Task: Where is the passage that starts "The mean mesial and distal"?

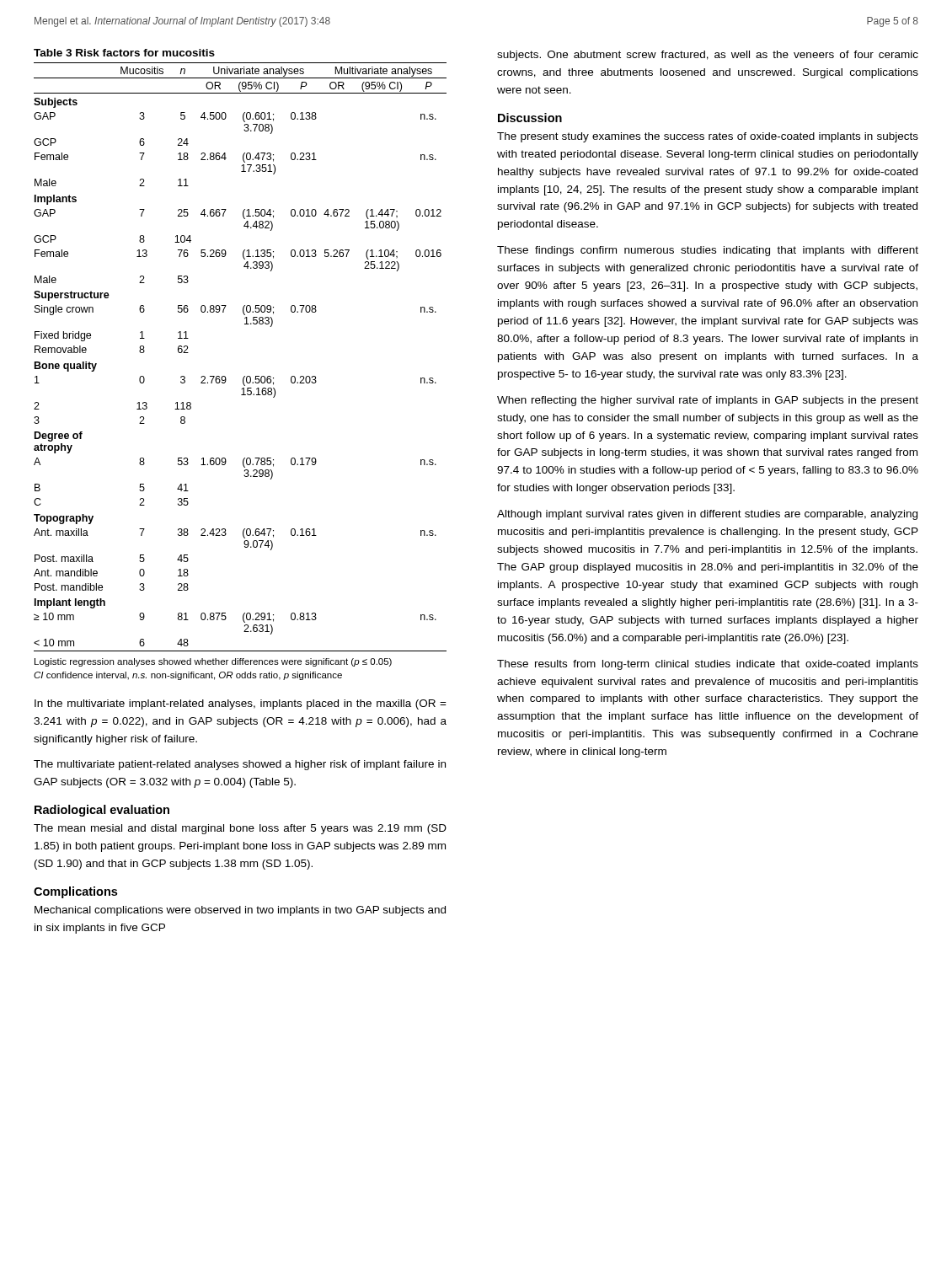Action: [240, 846]
